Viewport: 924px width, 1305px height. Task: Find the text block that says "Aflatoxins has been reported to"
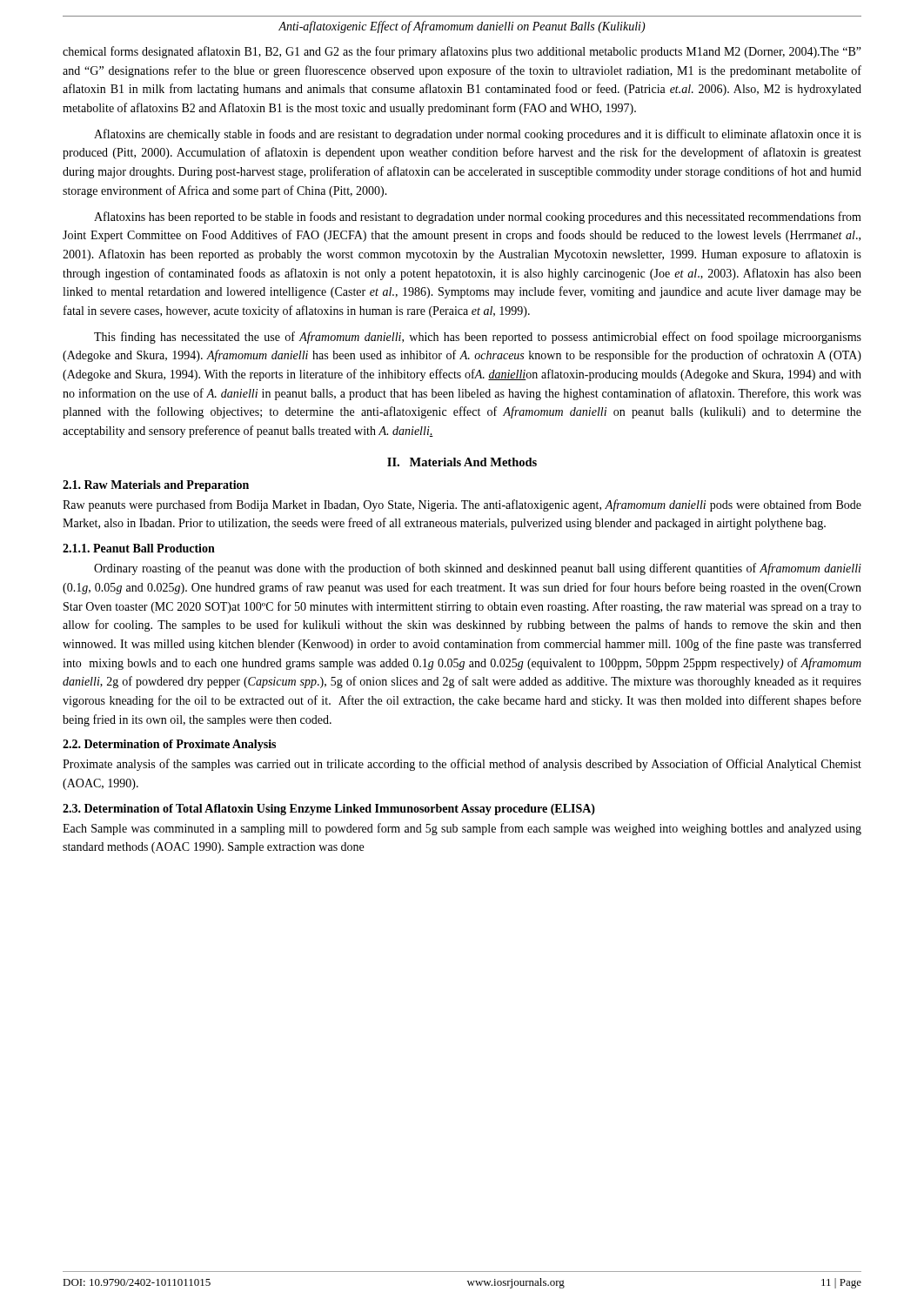coord(462,264)
